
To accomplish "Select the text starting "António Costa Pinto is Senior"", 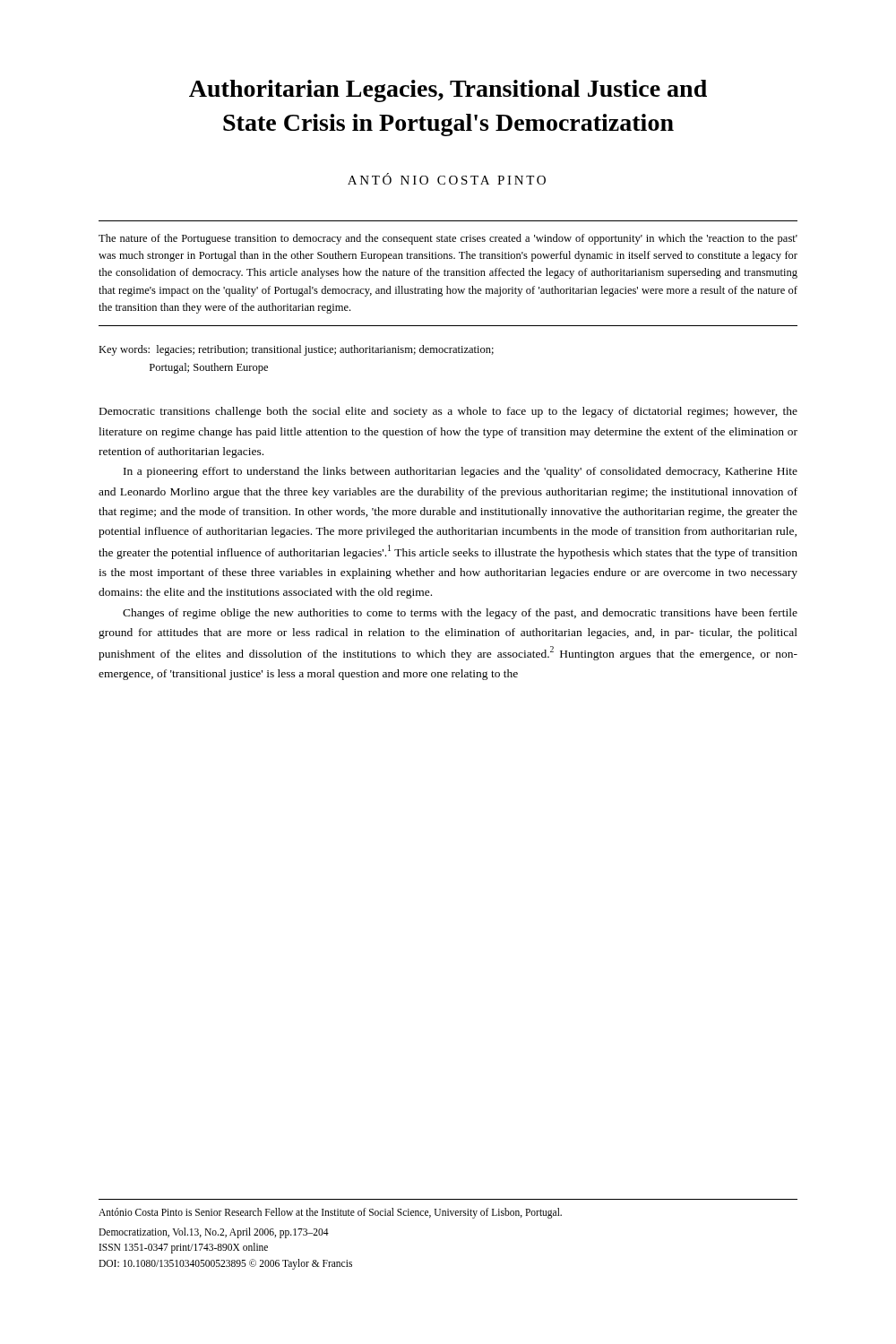I will 331,1213.
